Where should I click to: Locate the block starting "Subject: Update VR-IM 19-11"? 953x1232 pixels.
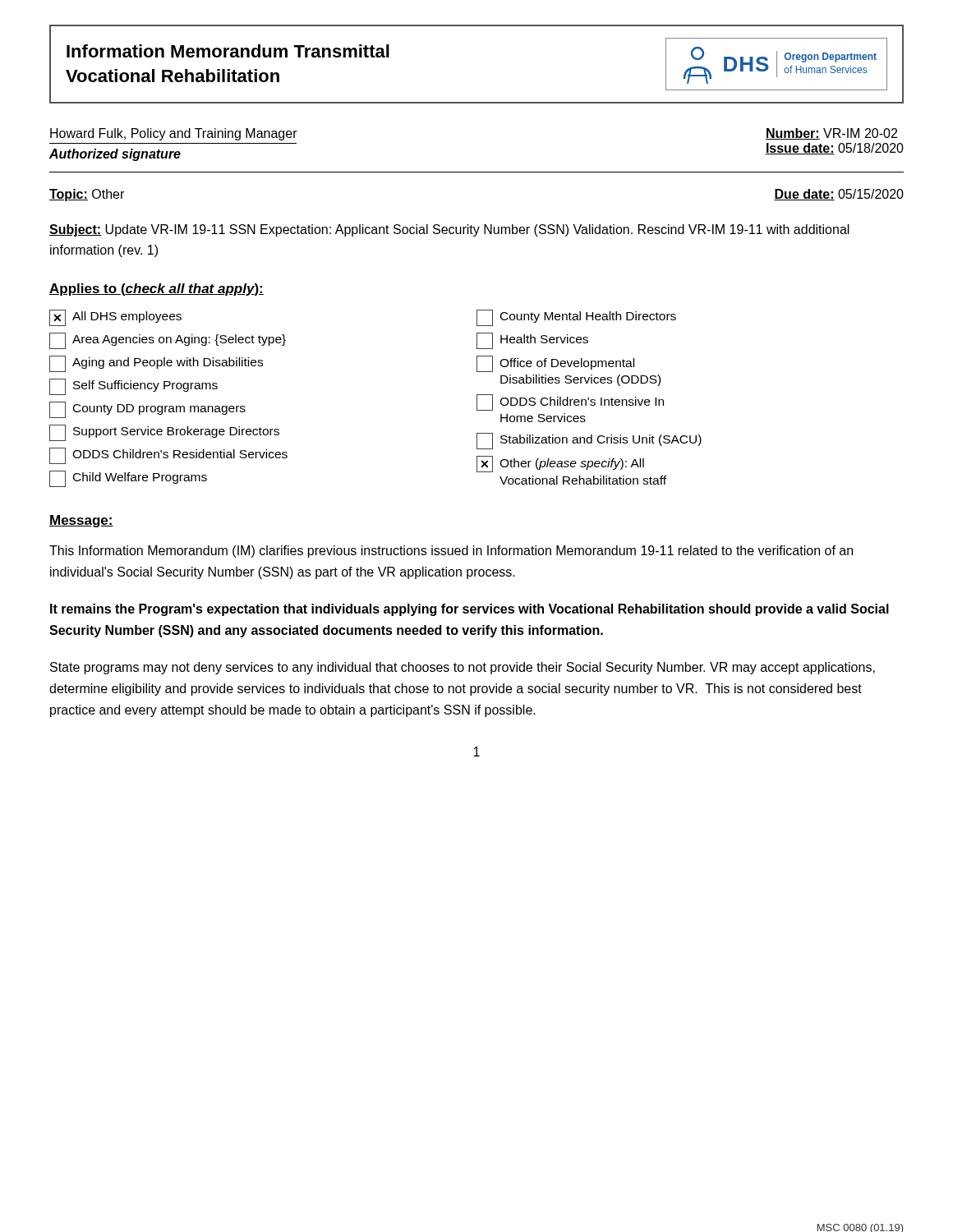pyautogui.click(x=450, y=240)
